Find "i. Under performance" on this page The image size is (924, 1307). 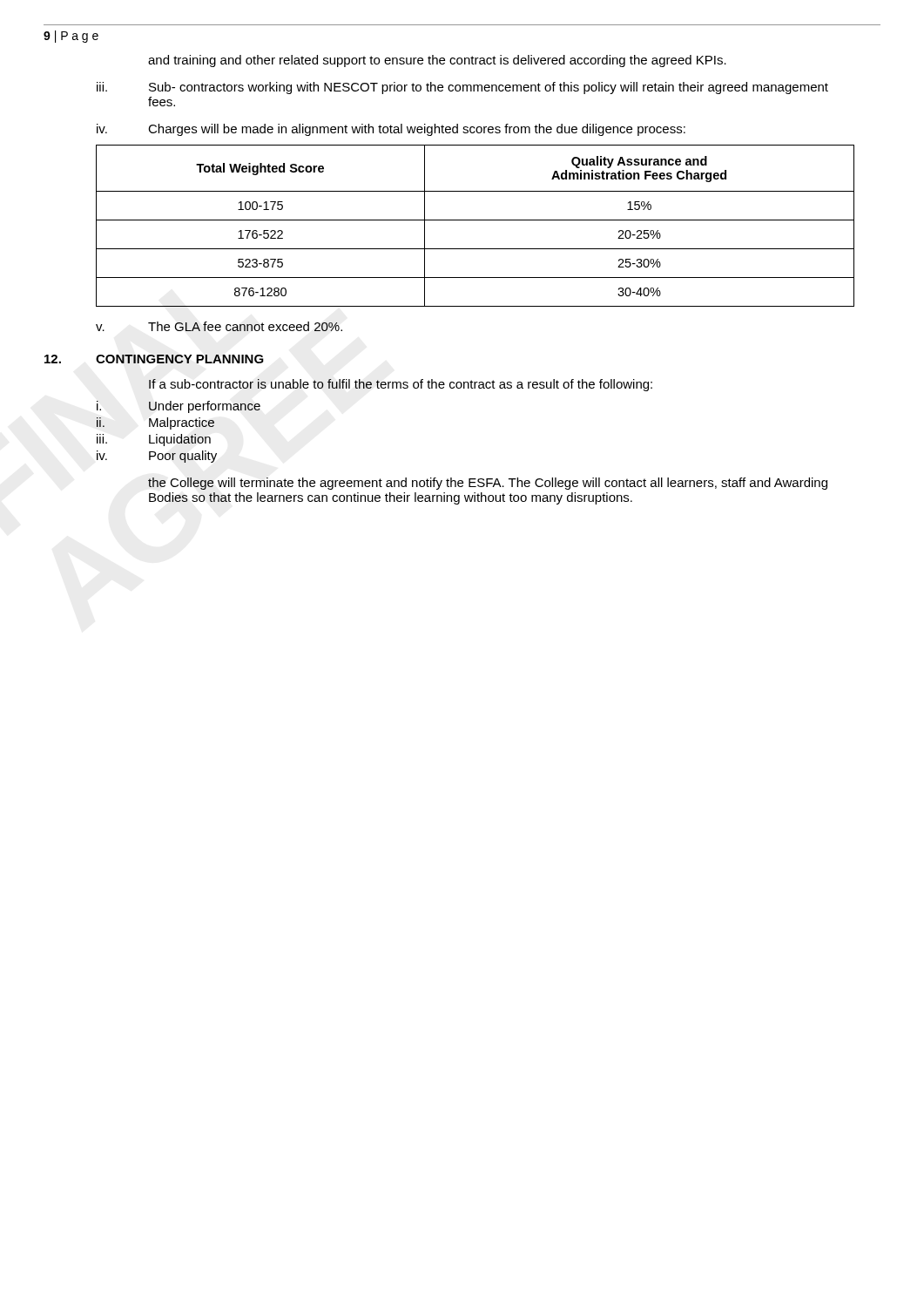179,407
